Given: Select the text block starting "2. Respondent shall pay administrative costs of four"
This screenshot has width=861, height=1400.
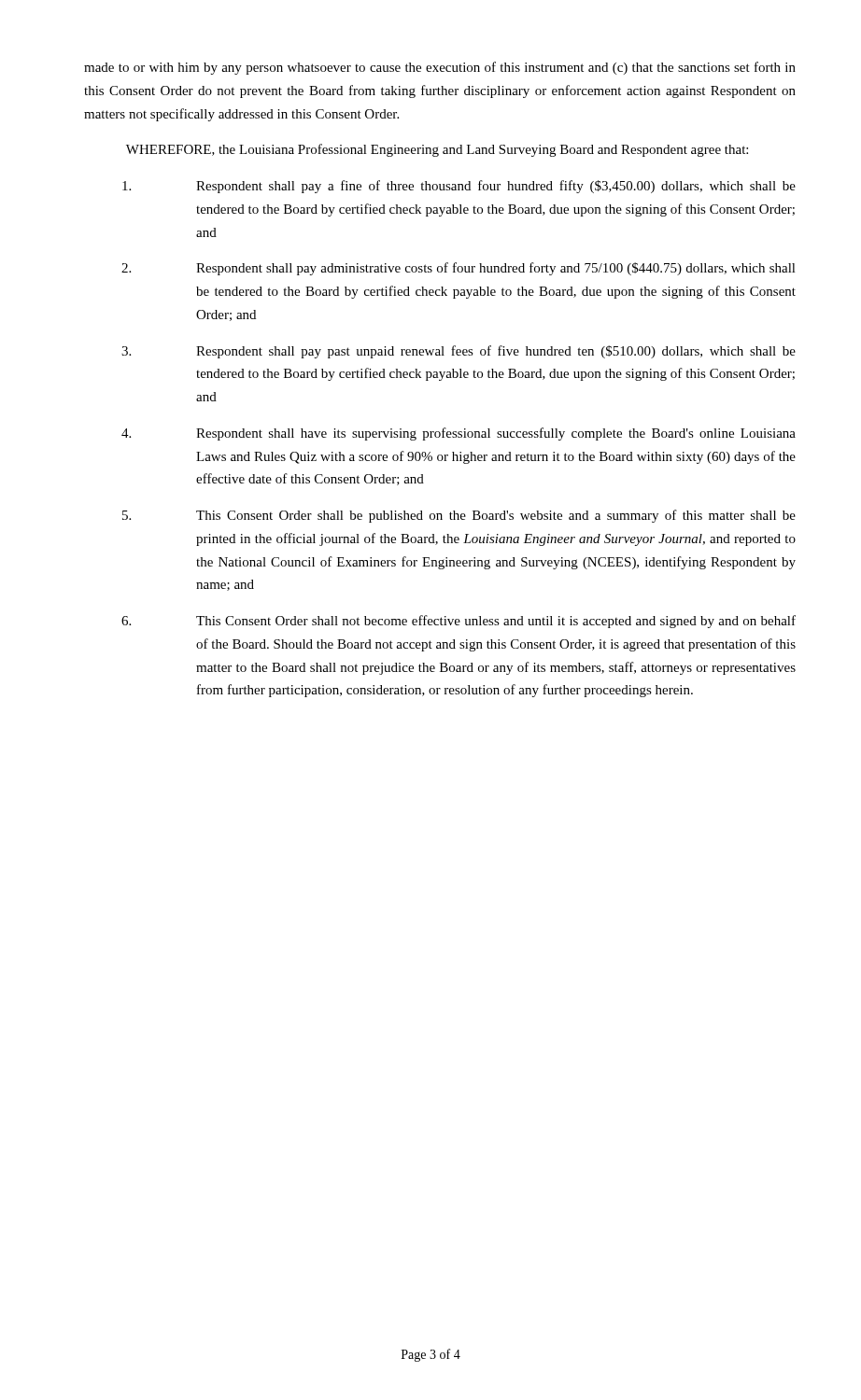Looking at the screenshot, I should point(440,292).
